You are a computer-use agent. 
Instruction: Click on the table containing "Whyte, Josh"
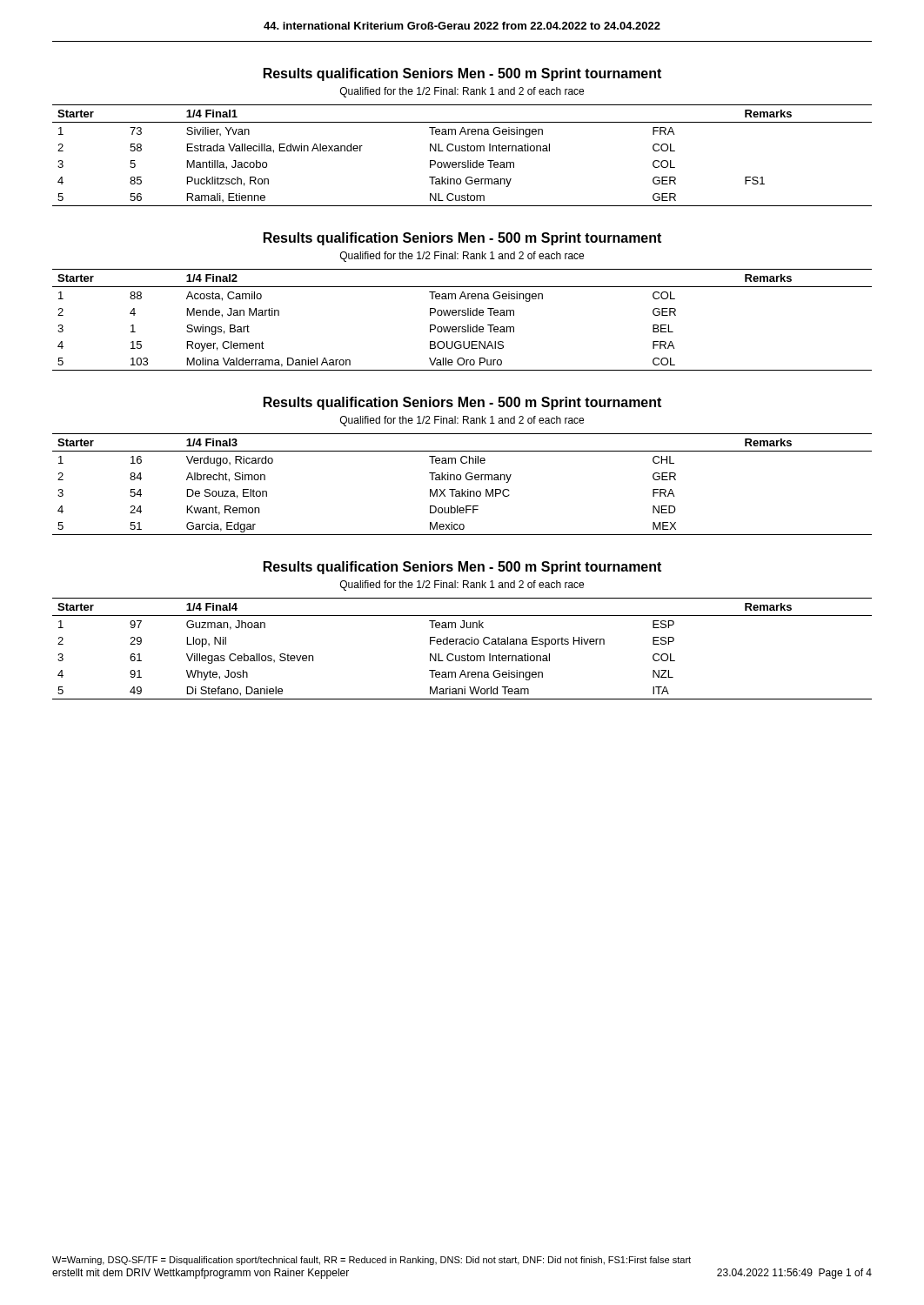click(x=462, y=649)
